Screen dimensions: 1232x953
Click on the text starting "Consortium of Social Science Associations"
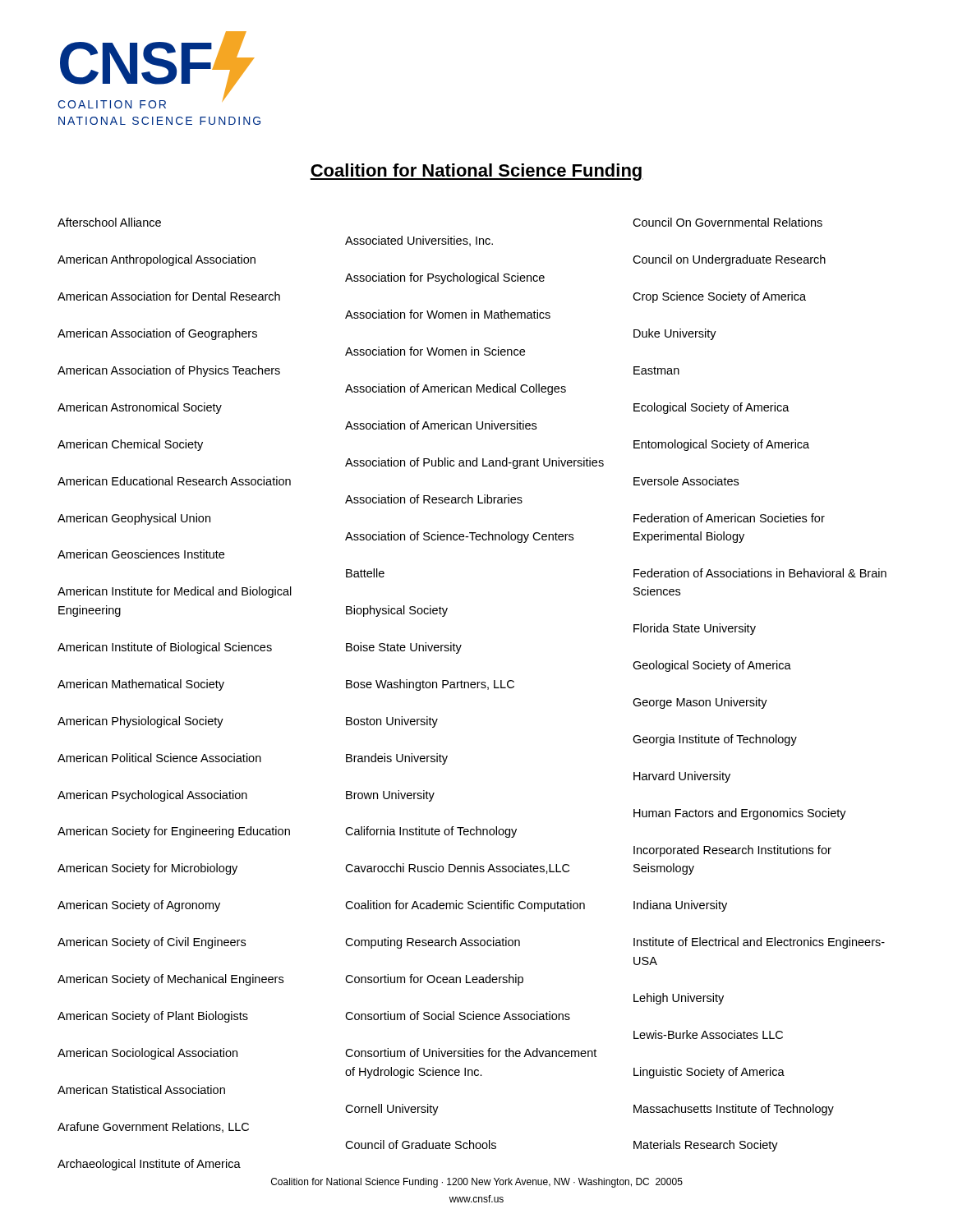click(458, 1016)
